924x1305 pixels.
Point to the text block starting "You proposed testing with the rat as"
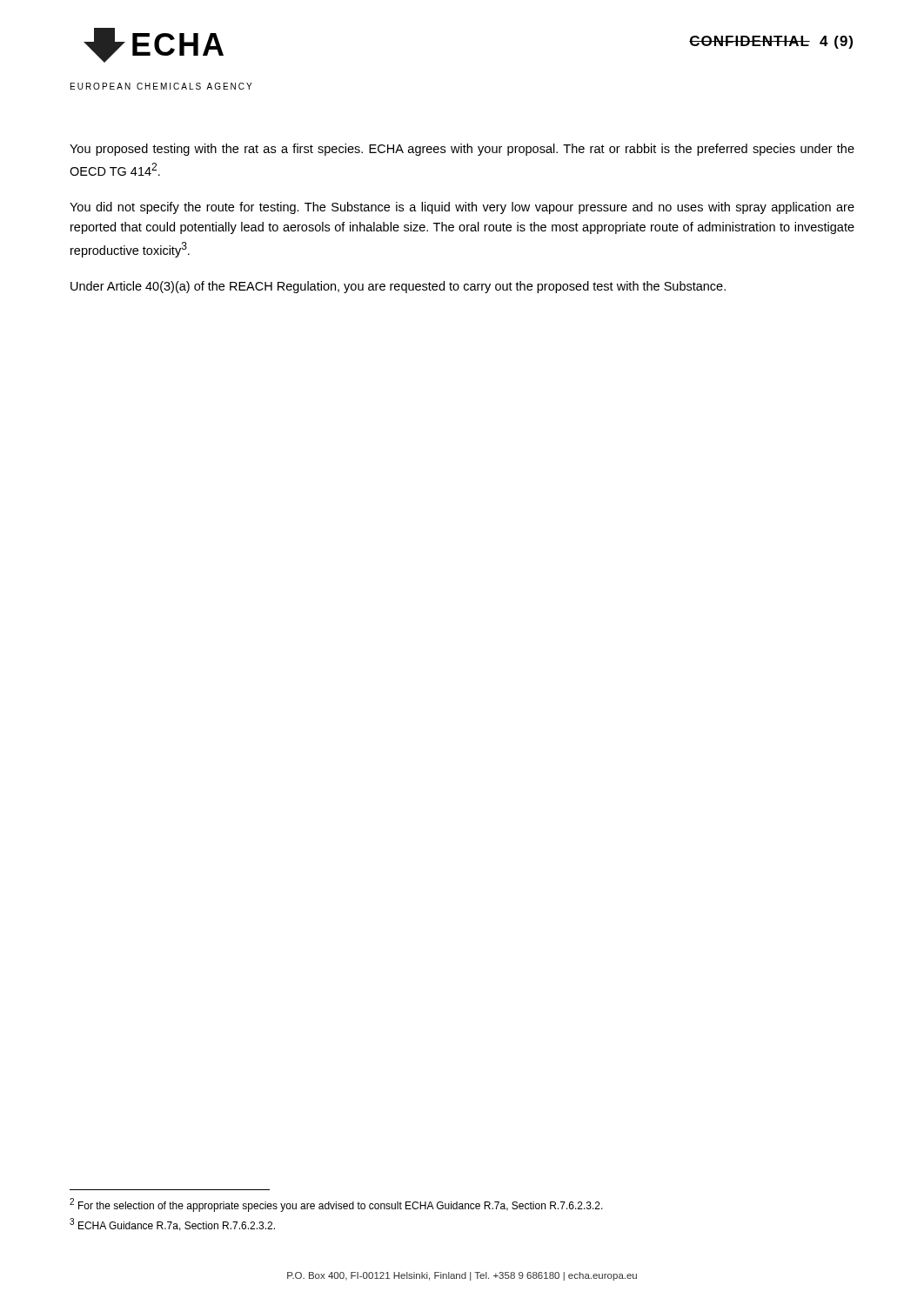coord(462,161)
